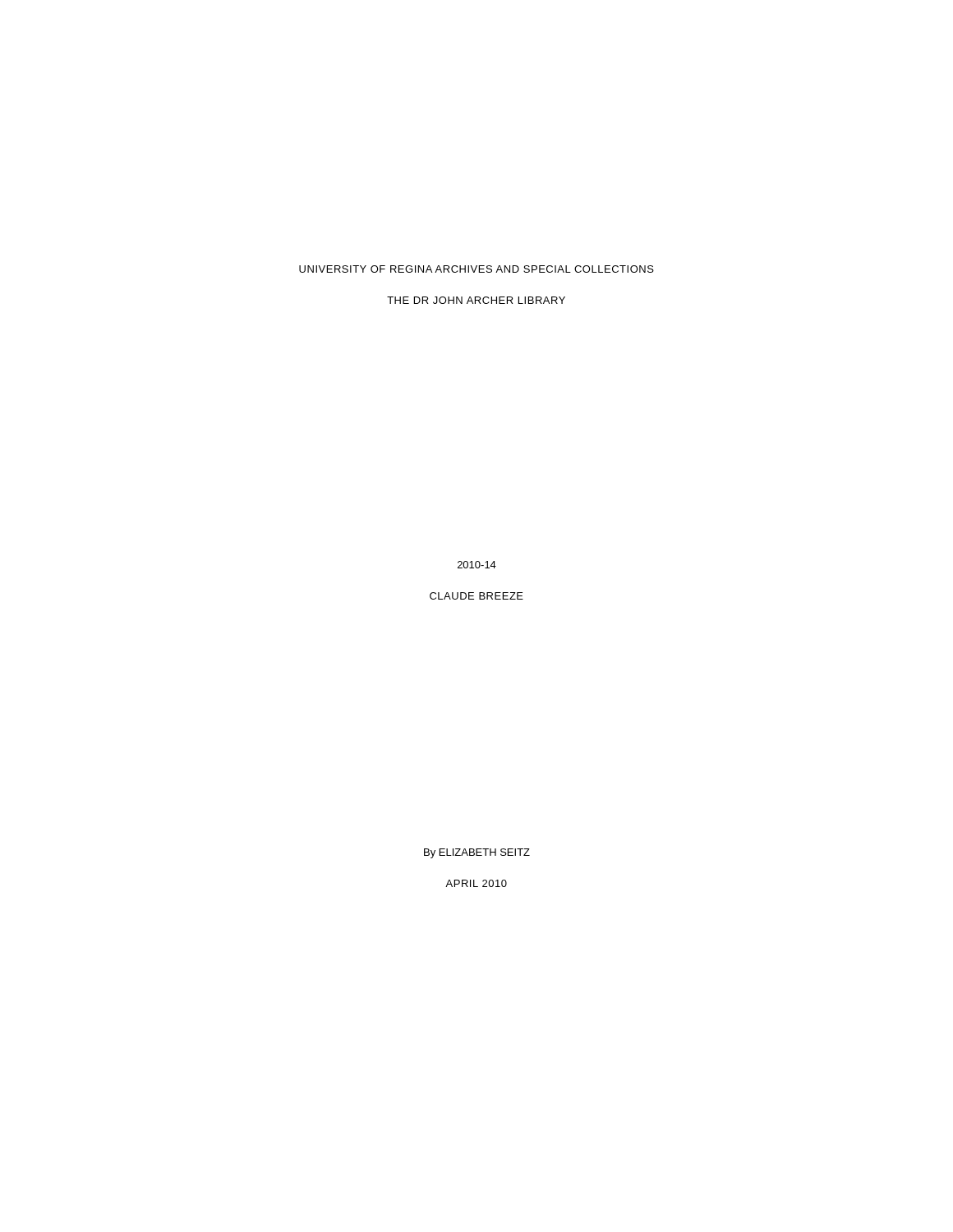Click on the passage starting "By ELIZABETH SEITZ"

click(x=476, y=852)
